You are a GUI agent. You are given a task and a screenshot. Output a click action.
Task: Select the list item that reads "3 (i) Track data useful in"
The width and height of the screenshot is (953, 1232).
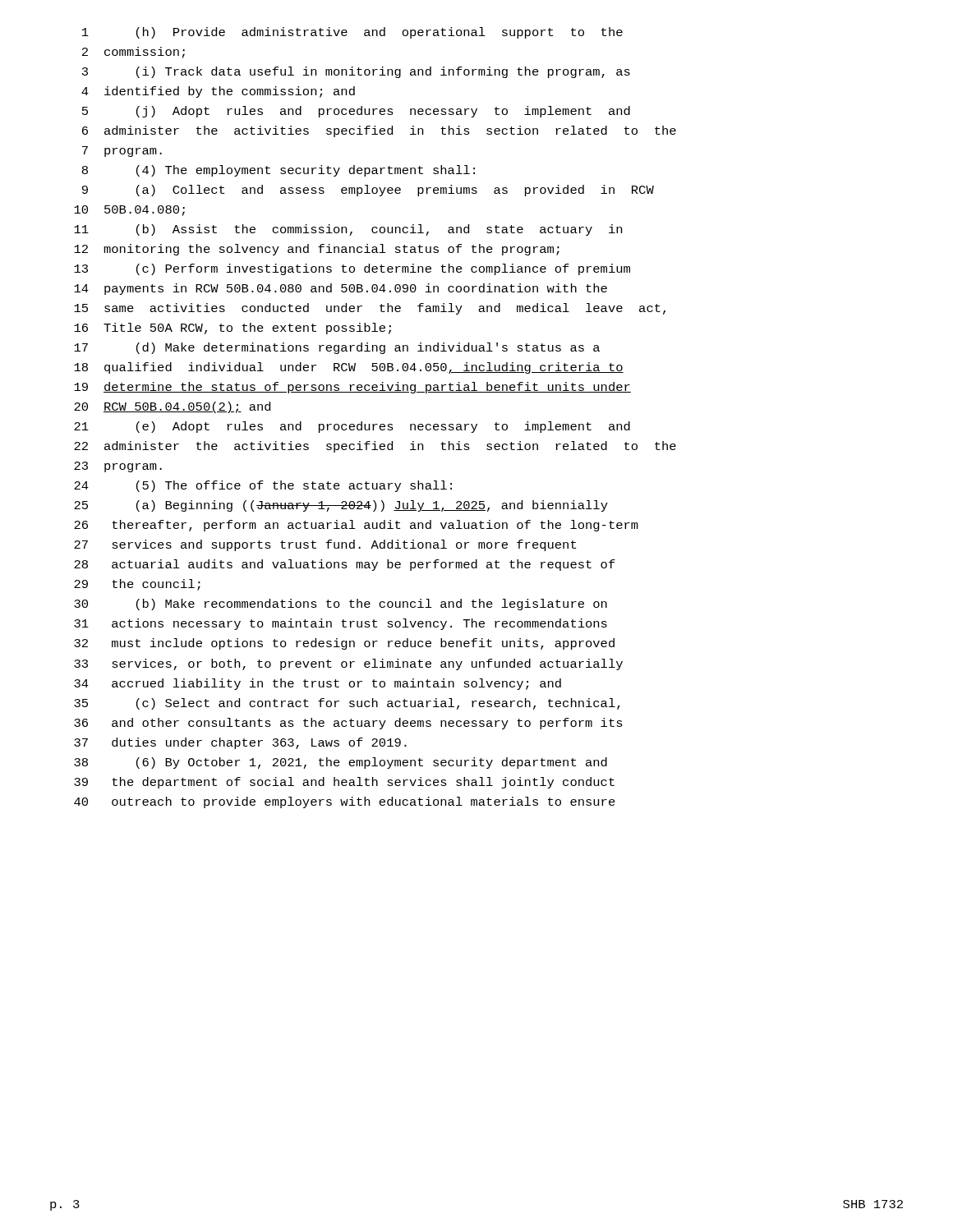[x=476, y=82]
